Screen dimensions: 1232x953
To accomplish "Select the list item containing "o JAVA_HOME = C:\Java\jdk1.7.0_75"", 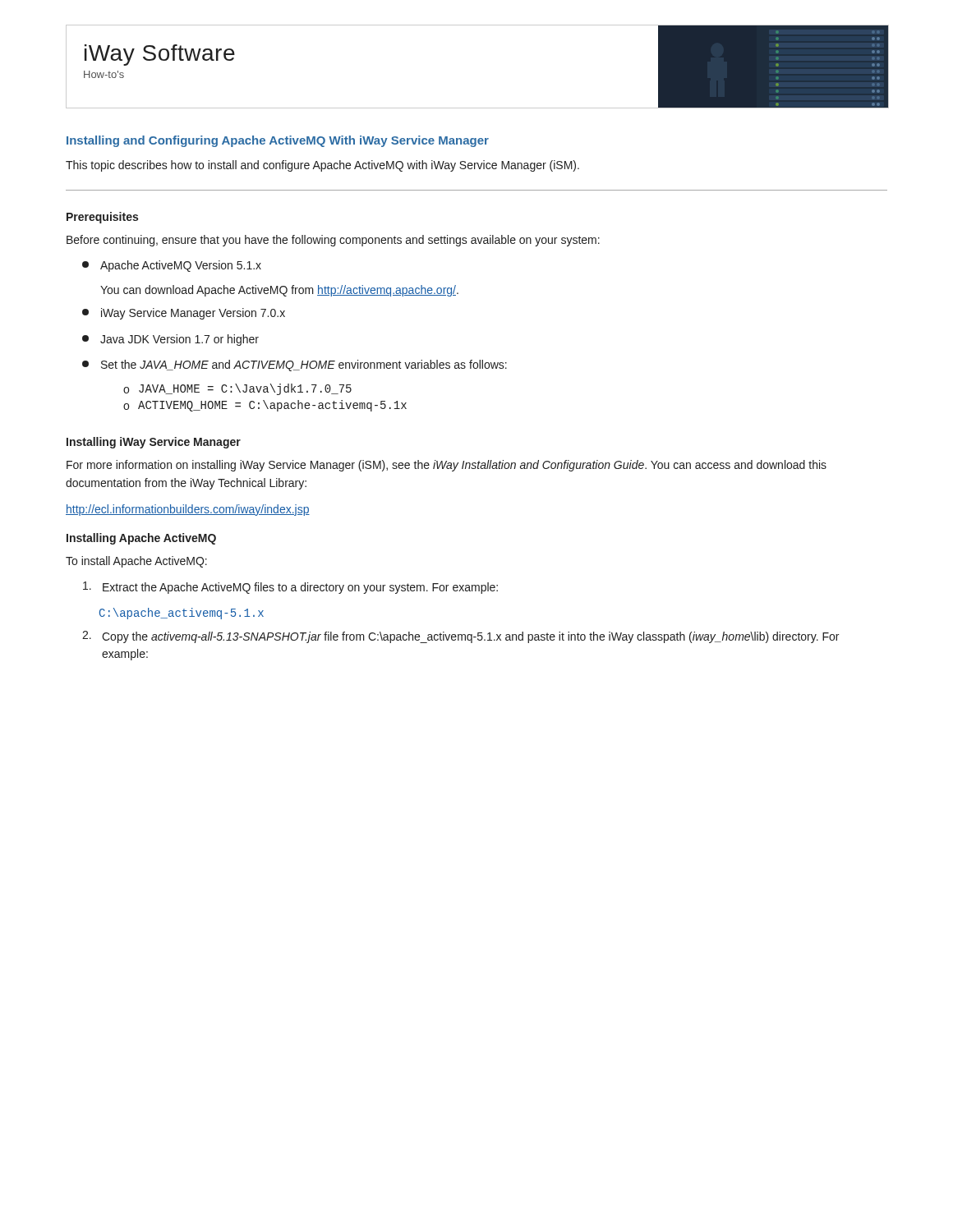I will pos(238,389).
